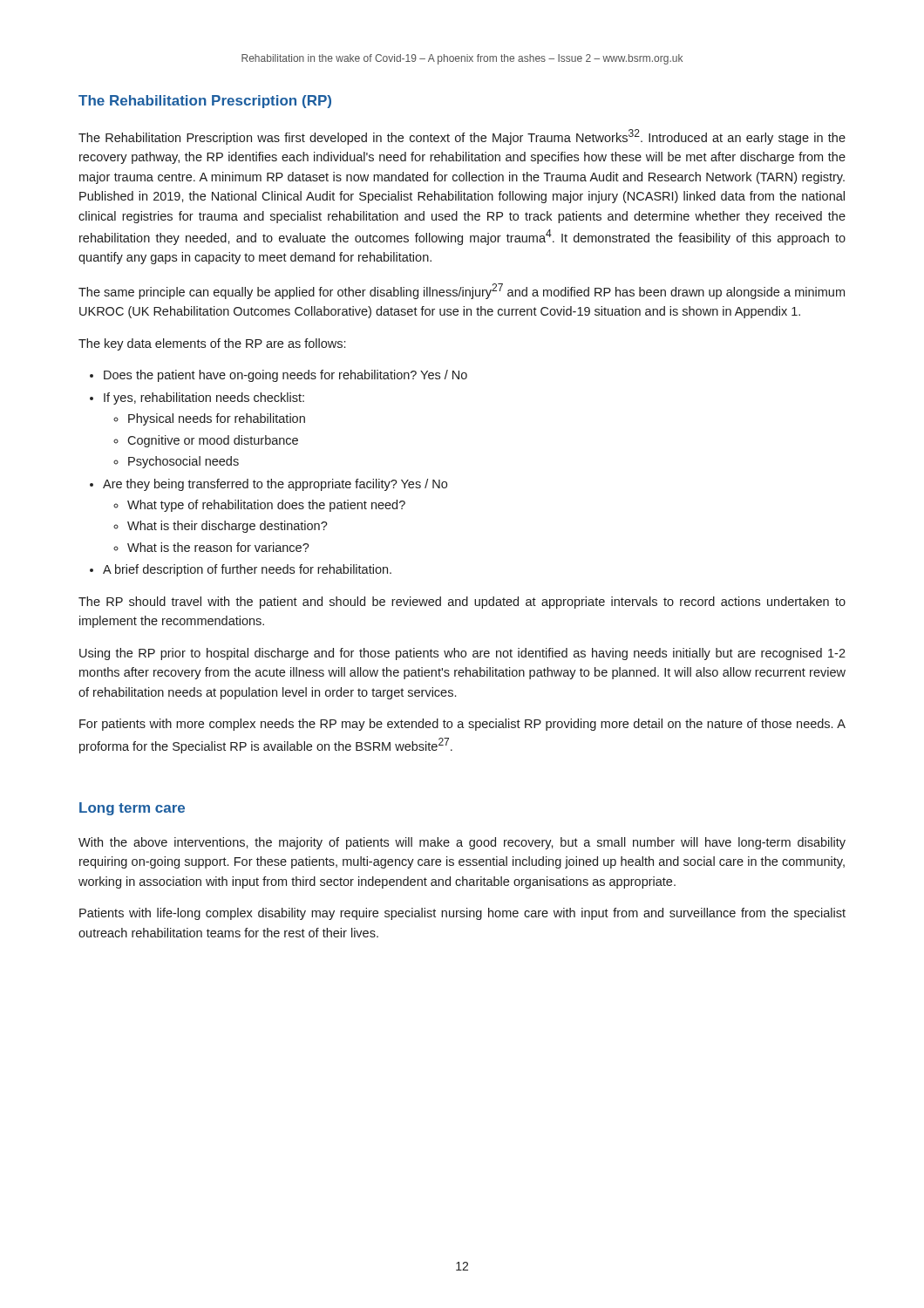Screen dimensions: 1308x924
Task: Find the block on this page that starts "With the above interventions, the"
Action: pyautogui.click(x=462, y=862)
